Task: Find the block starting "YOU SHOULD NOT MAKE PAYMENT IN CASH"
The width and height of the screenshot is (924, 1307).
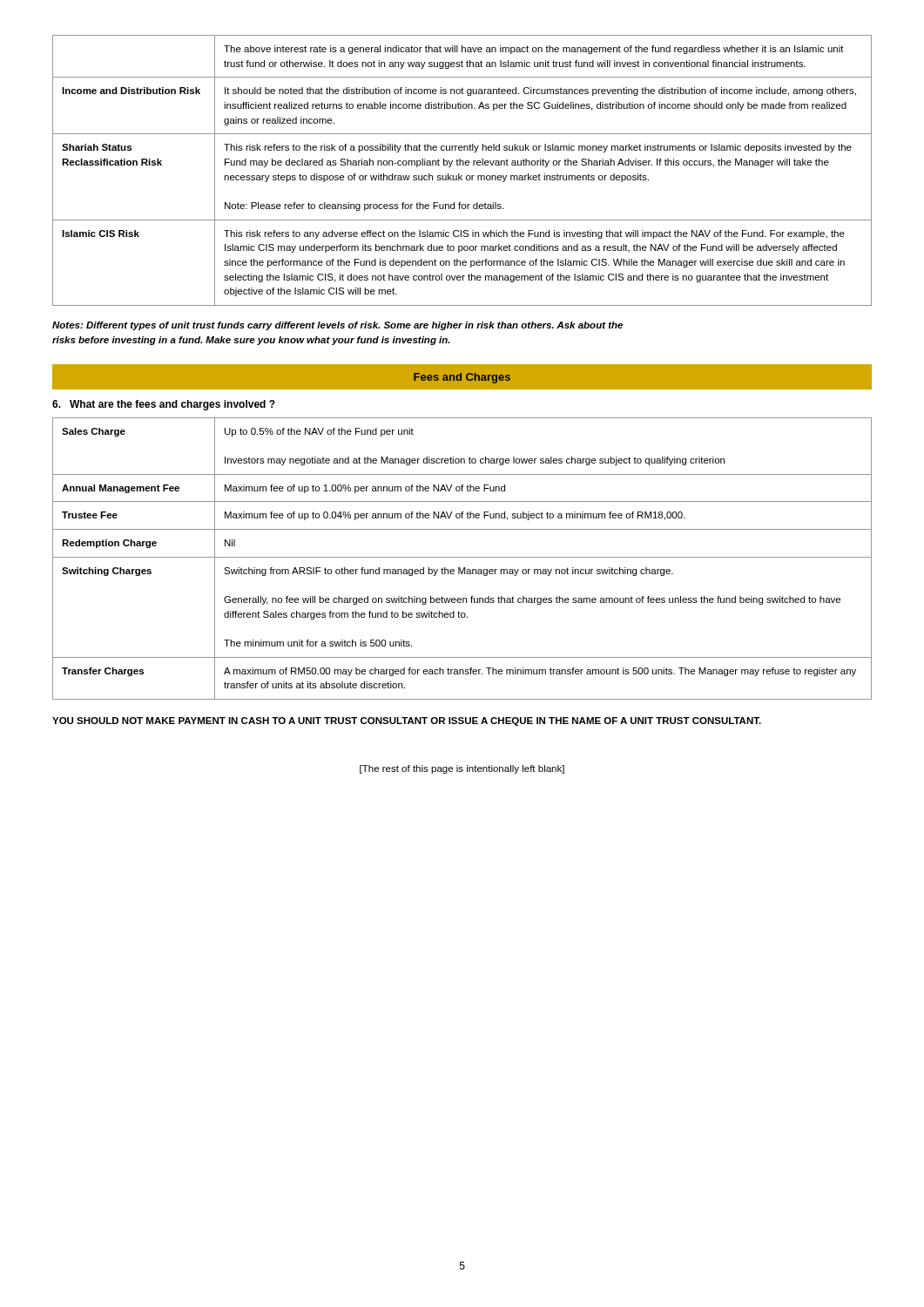Action: click(x=407, y=721)
